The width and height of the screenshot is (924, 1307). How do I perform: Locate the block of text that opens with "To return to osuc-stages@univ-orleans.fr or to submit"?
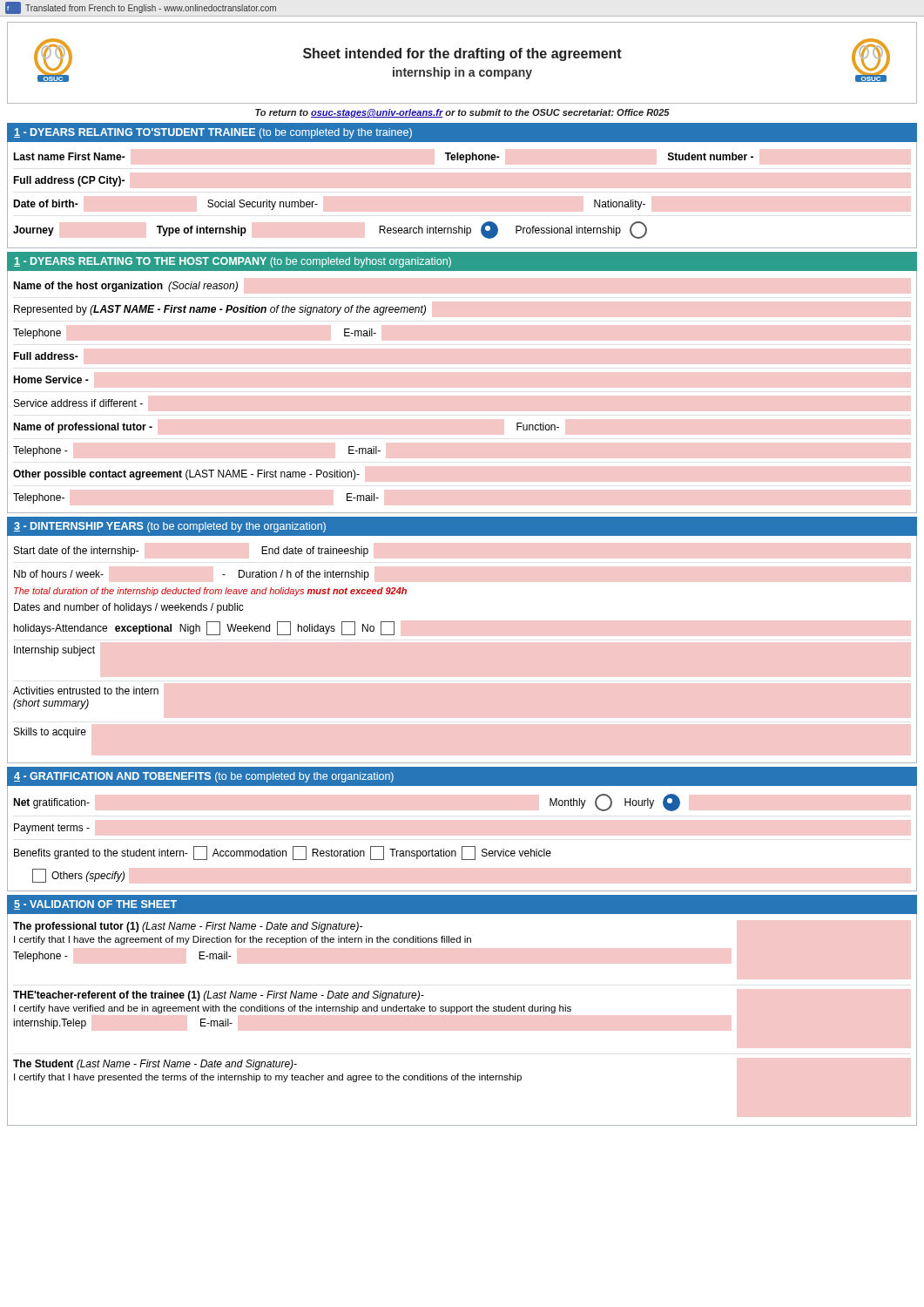coord(462,112)
